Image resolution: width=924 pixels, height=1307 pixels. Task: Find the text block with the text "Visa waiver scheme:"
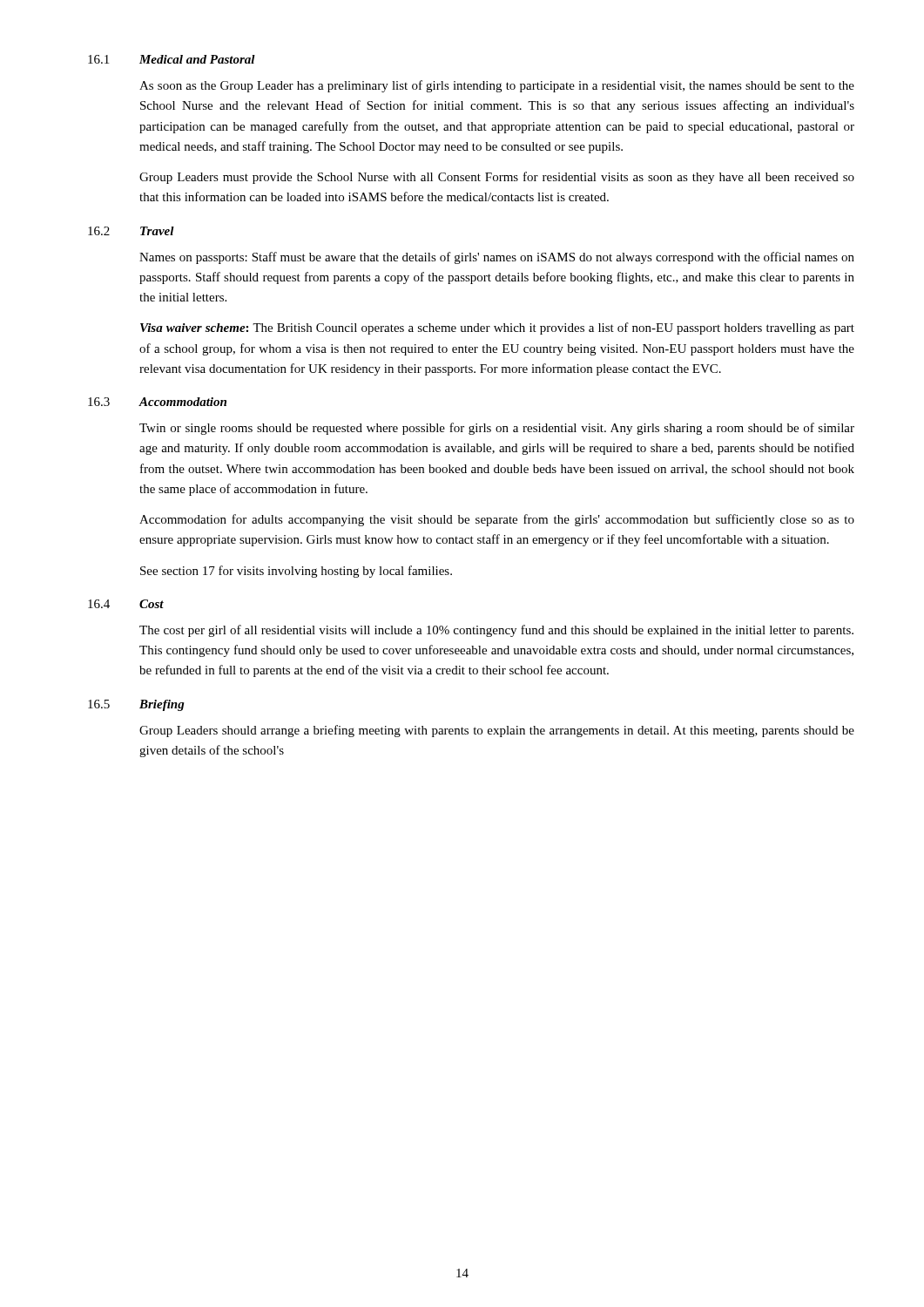497,348
